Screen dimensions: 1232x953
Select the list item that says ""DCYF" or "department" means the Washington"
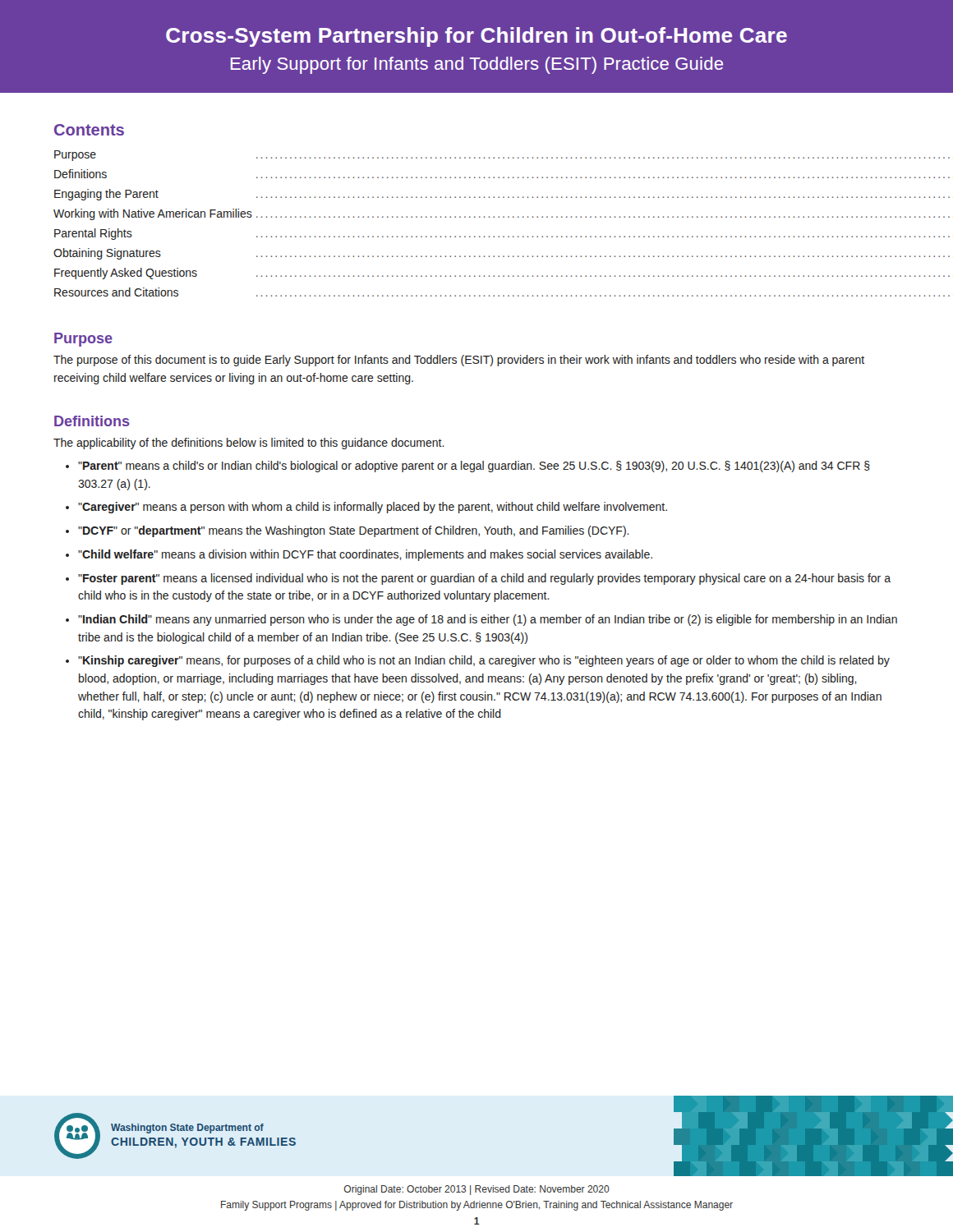pos(354,531)
